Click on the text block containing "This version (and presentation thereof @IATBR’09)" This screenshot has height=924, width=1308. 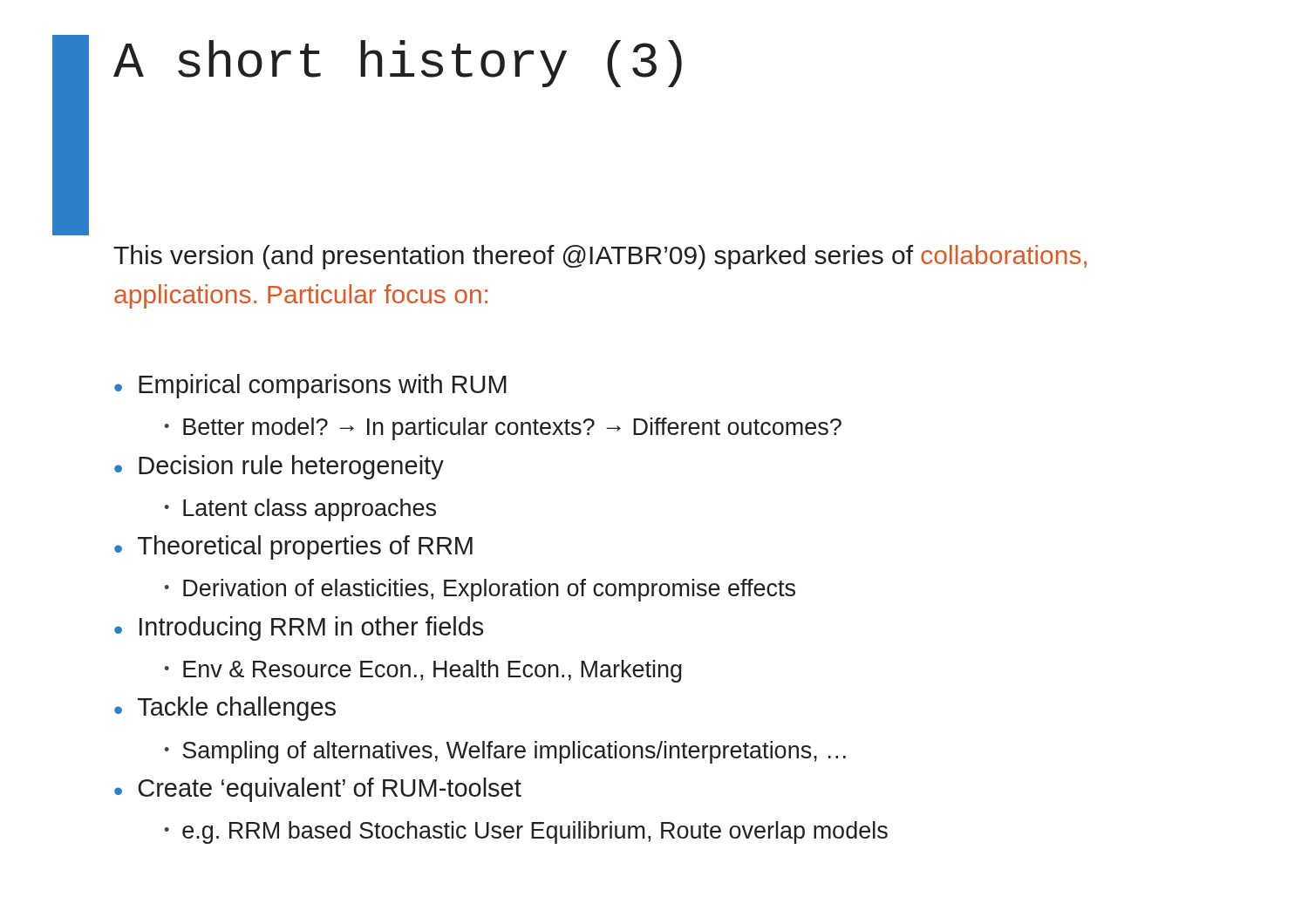(637, 275)
